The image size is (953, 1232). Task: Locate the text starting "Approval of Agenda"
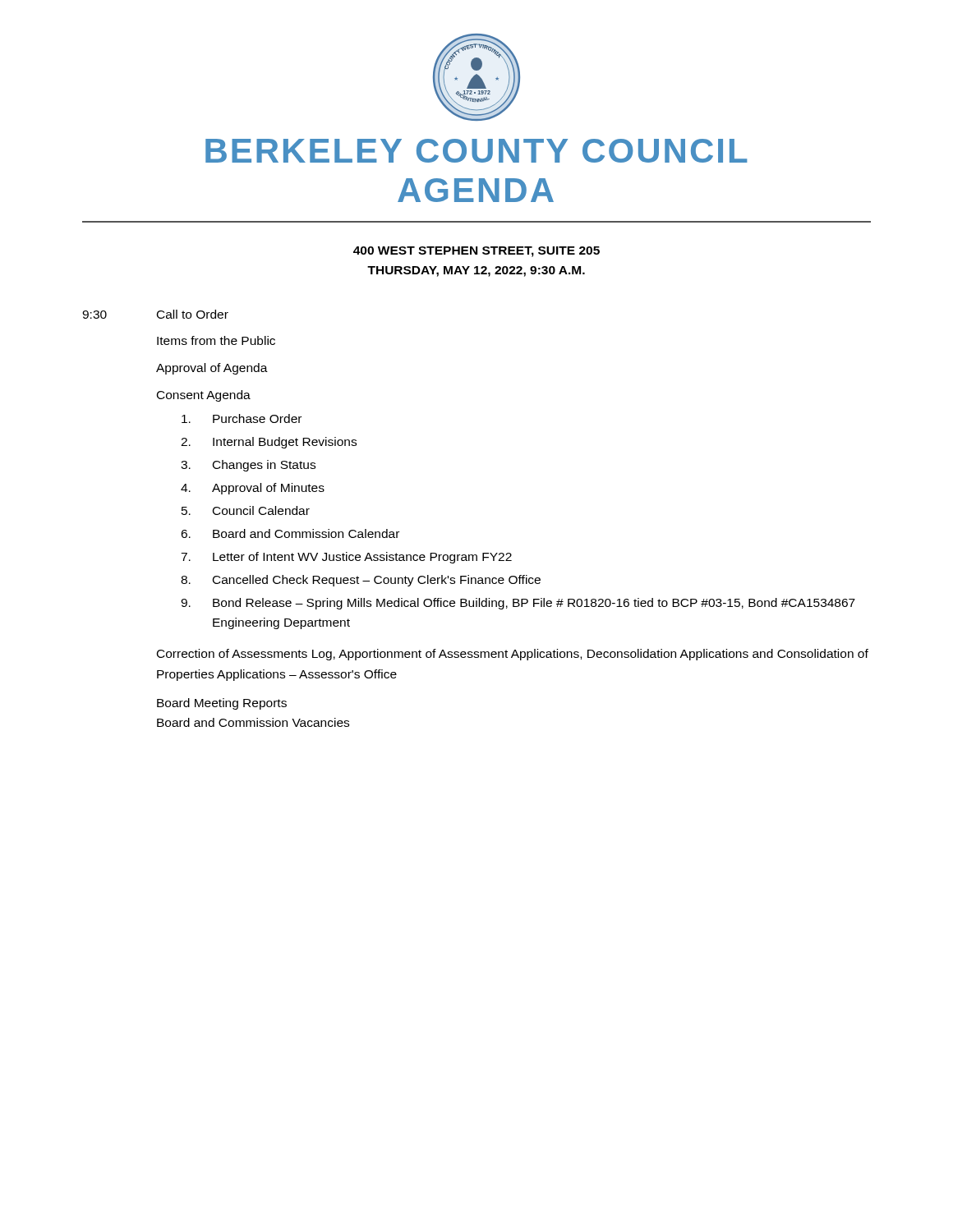(x=212, y=368)
